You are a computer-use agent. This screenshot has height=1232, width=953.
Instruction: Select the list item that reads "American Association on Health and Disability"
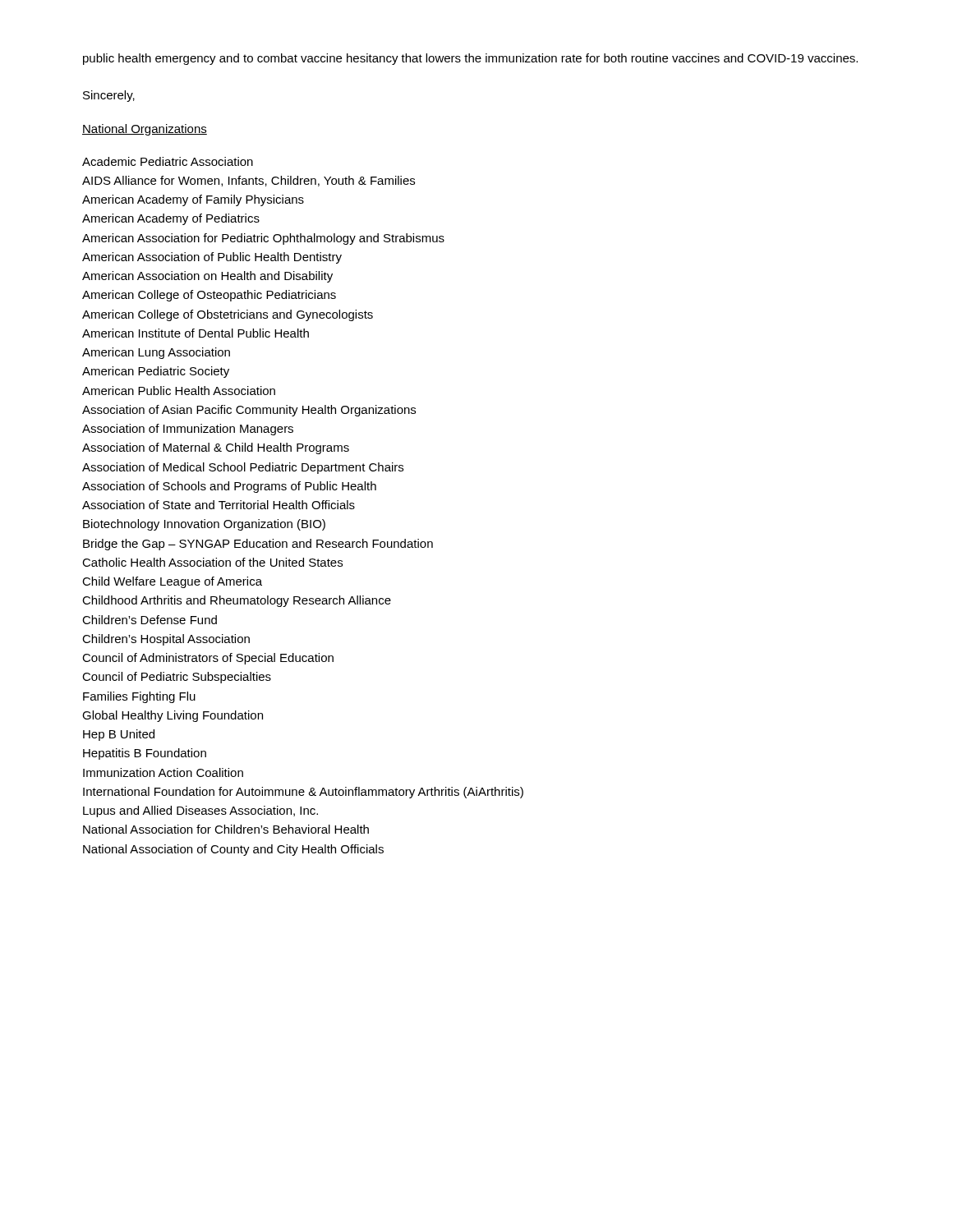click(208, 276)
